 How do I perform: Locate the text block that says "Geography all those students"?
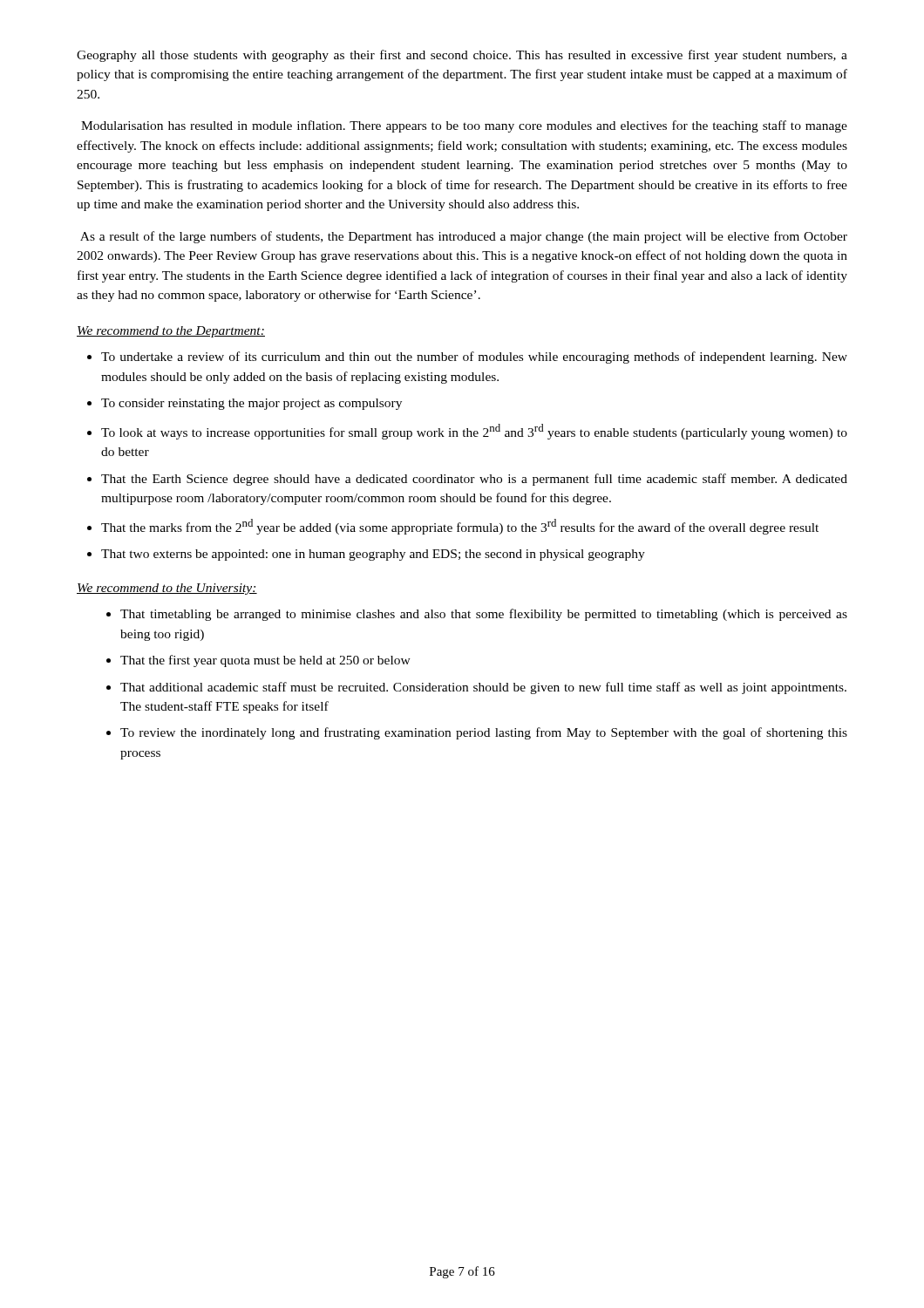pyautogui.click(x=462, y=75)
